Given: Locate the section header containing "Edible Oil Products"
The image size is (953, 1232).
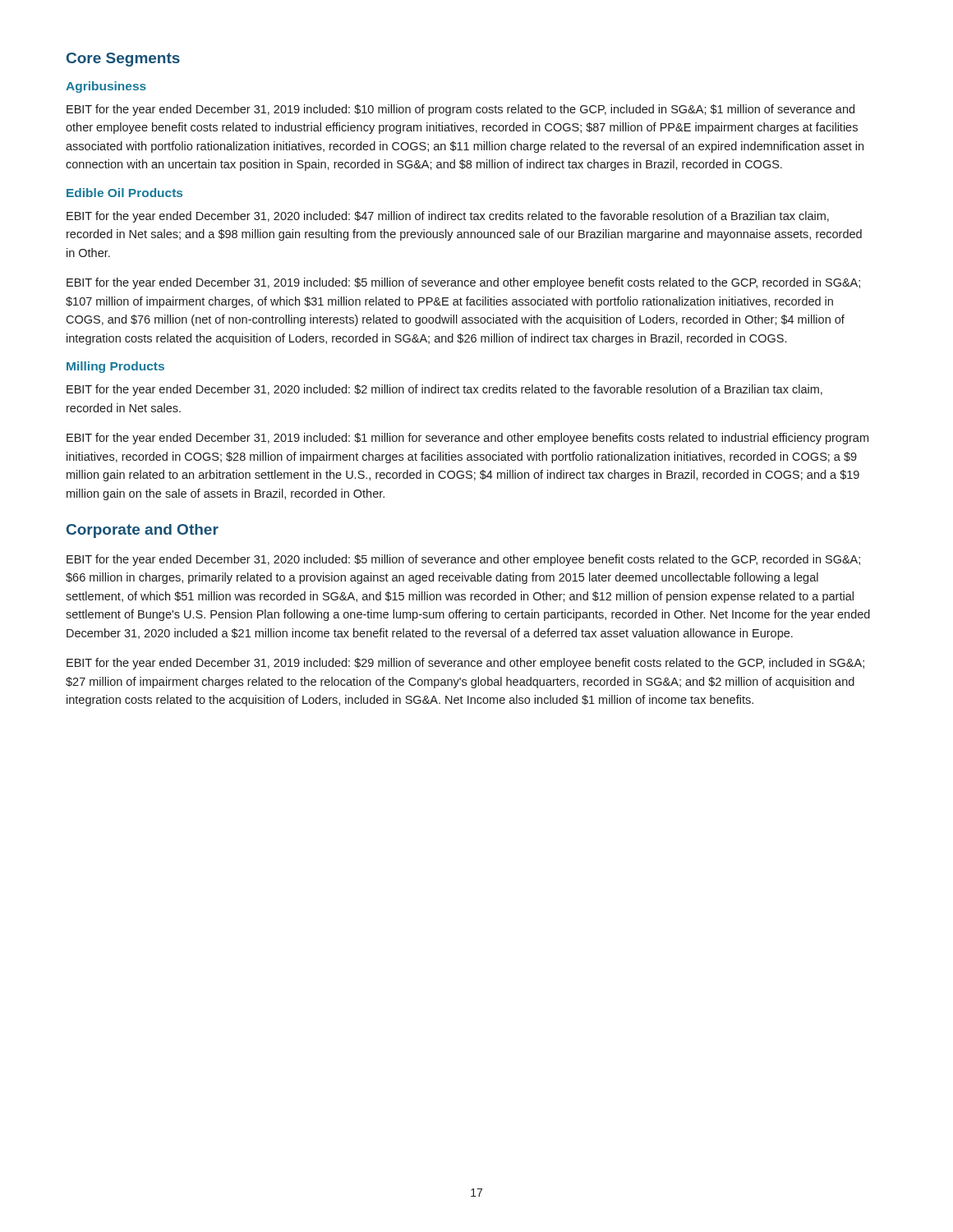Looking at the screenshot, I should 124,192.
